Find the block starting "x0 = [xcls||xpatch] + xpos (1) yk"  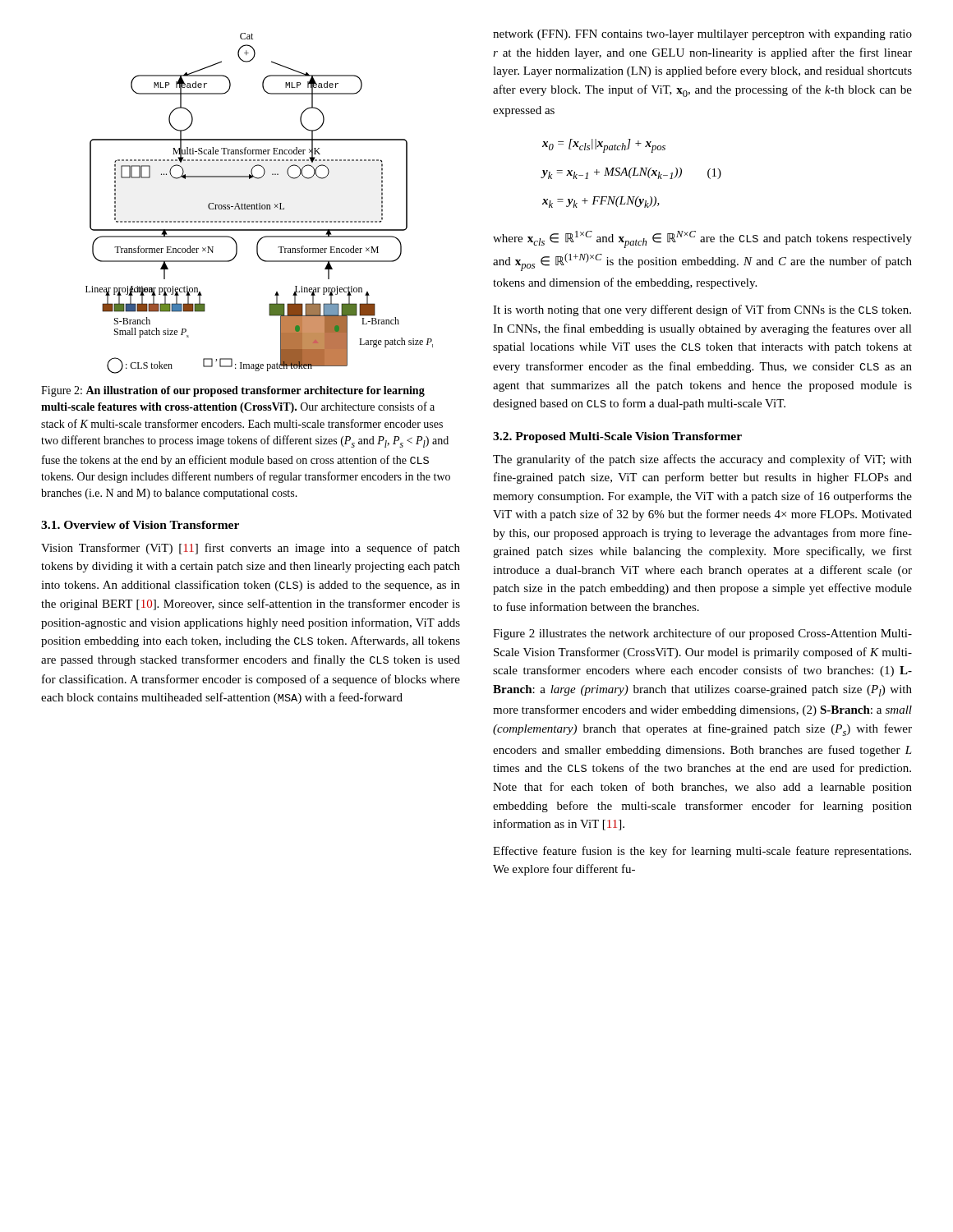click(x=632, y=173)
